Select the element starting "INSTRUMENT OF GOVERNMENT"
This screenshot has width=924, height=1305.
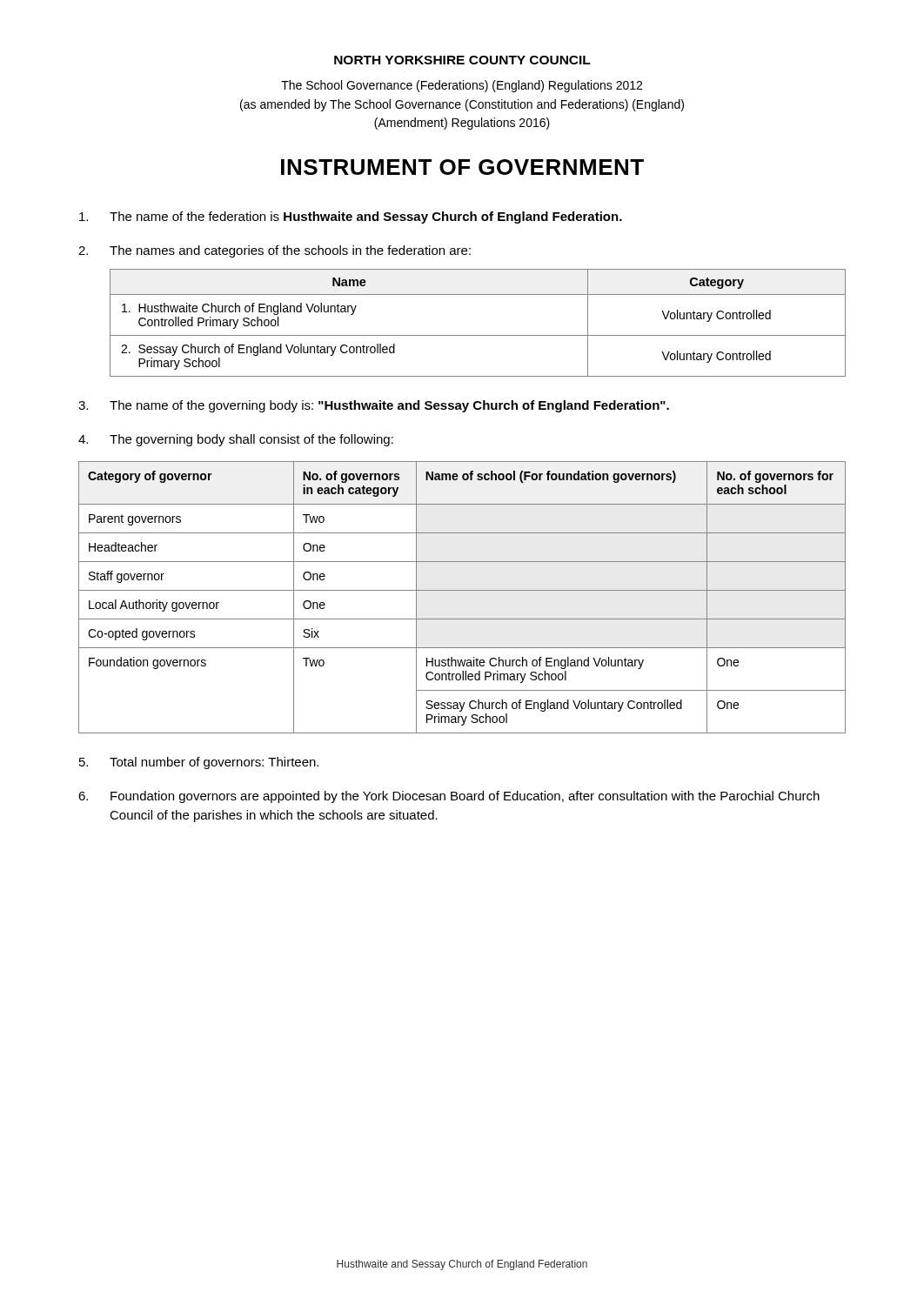point(462,167)
